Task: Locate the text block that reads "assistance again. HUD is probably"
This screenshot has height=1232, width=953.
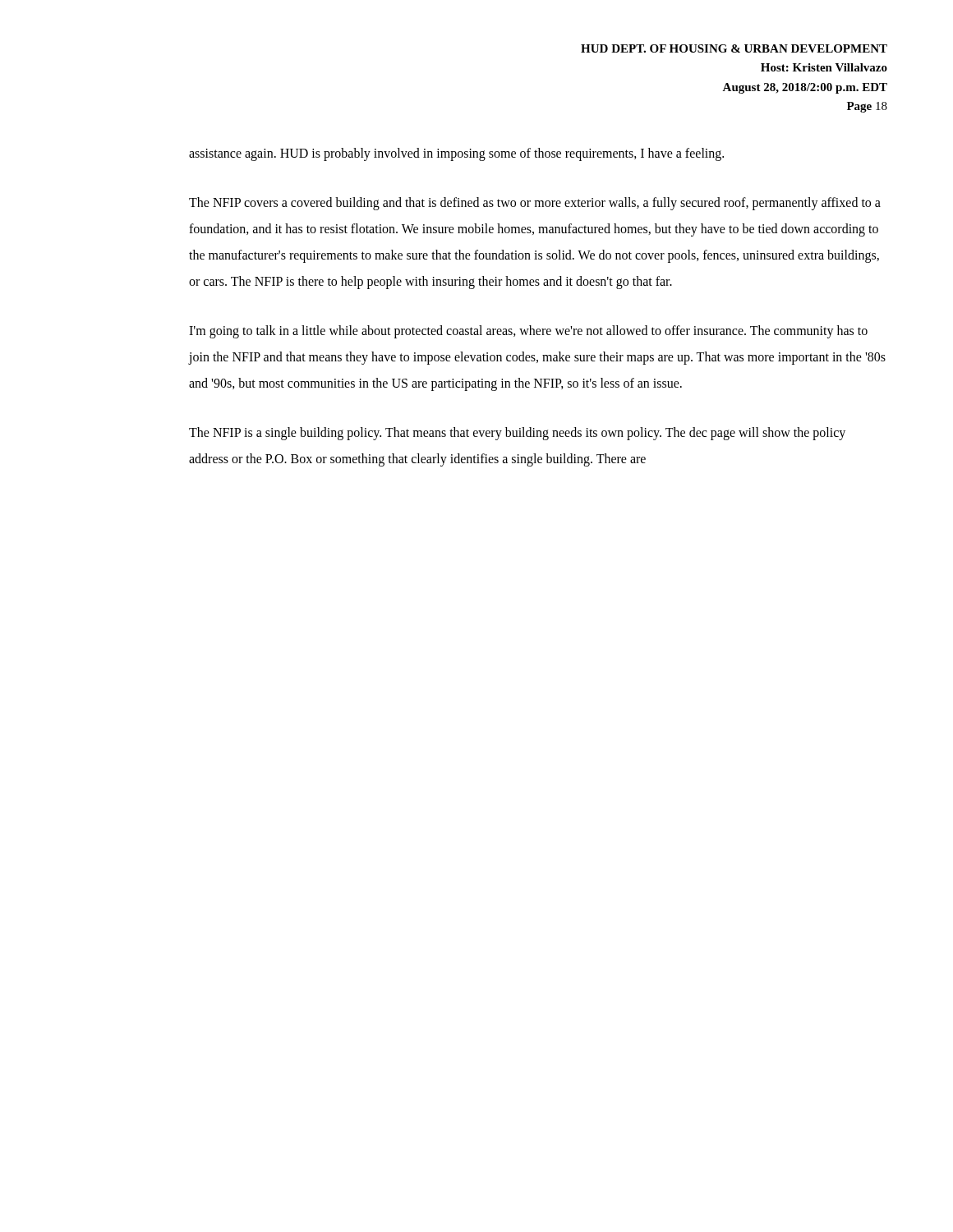Action: coord(457,153)
